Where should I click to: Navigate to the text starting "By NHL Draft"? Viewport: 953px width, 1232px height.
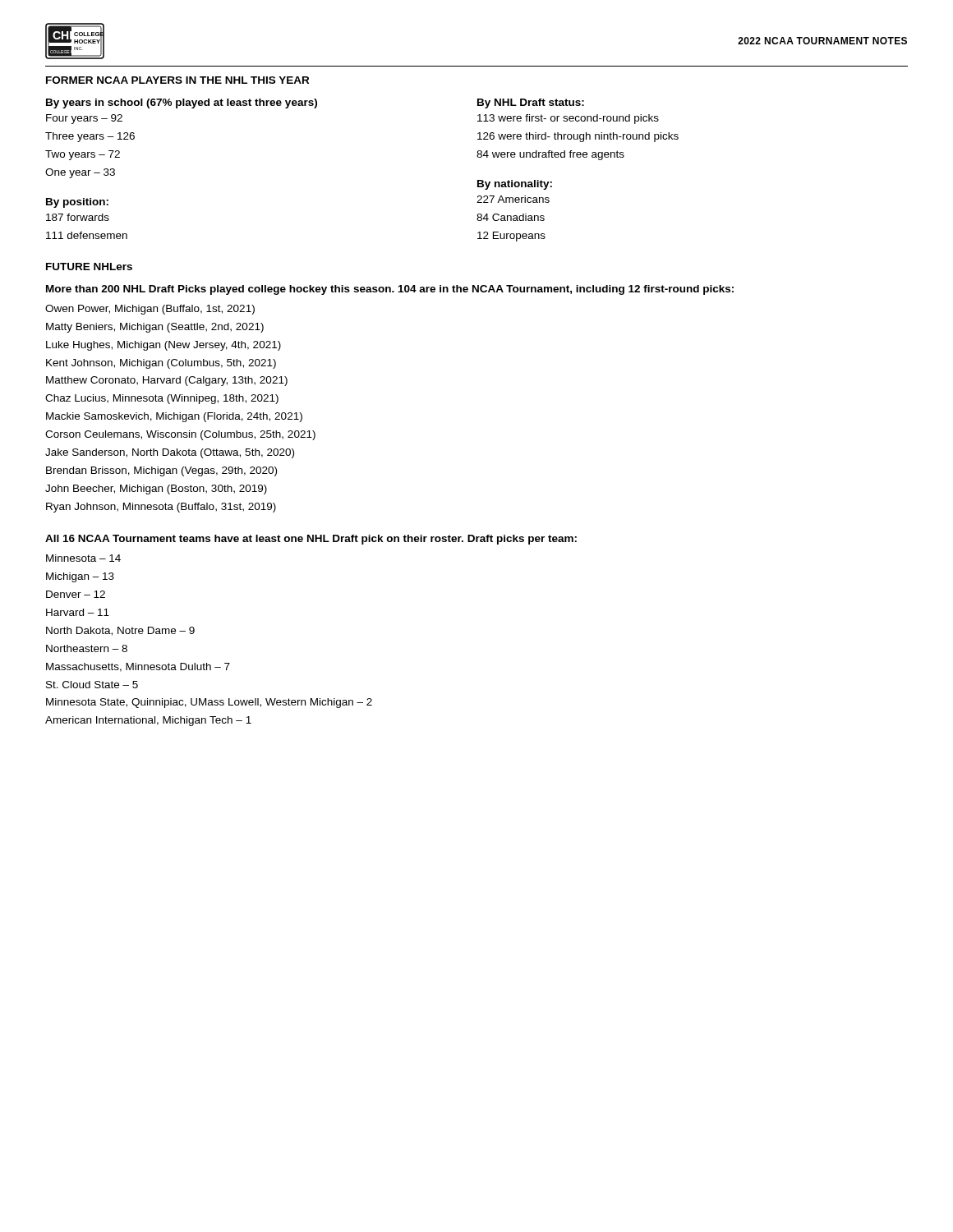pos(531,103)
